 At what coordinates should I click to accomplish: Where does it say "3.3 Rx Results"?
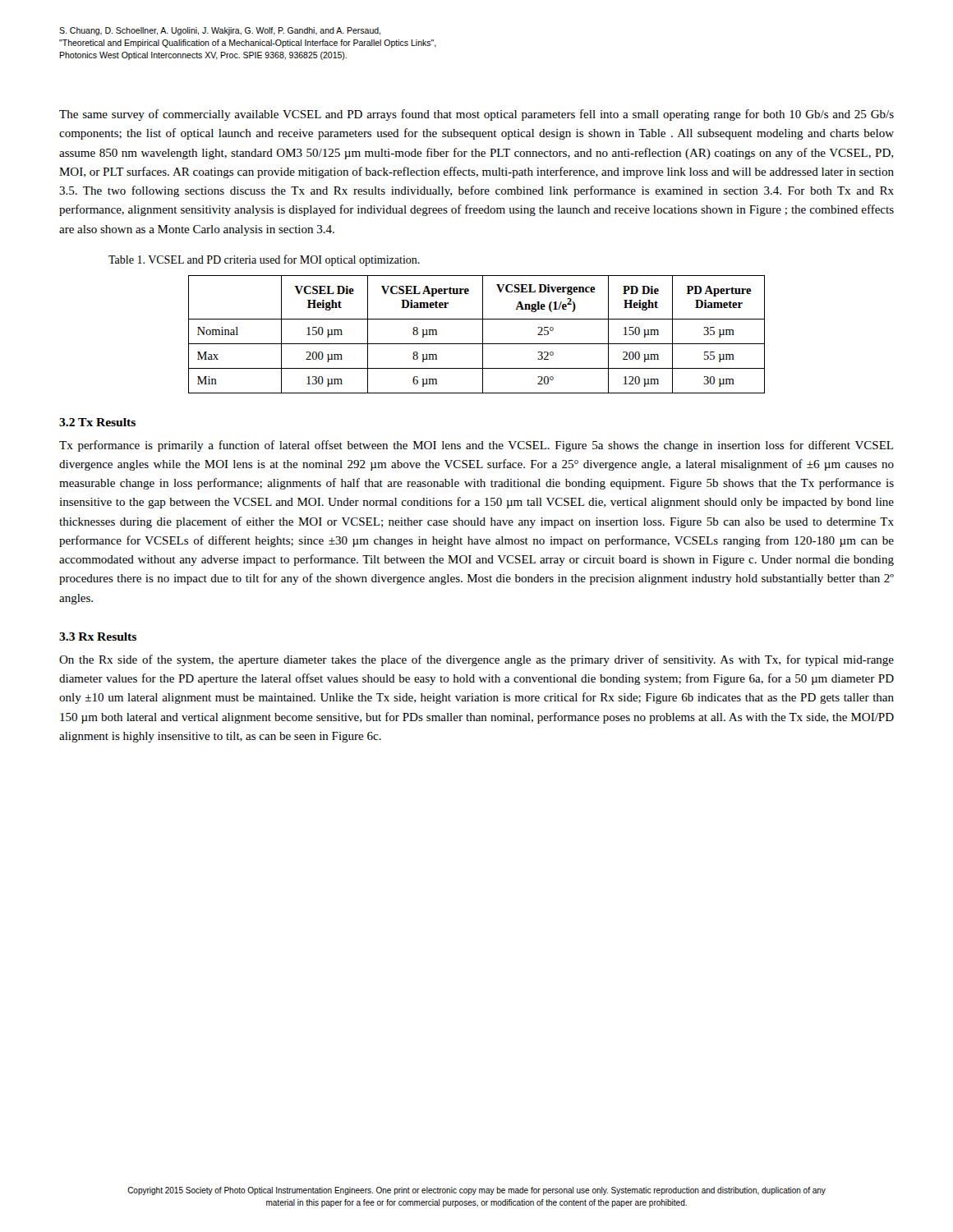pos(98,636)
